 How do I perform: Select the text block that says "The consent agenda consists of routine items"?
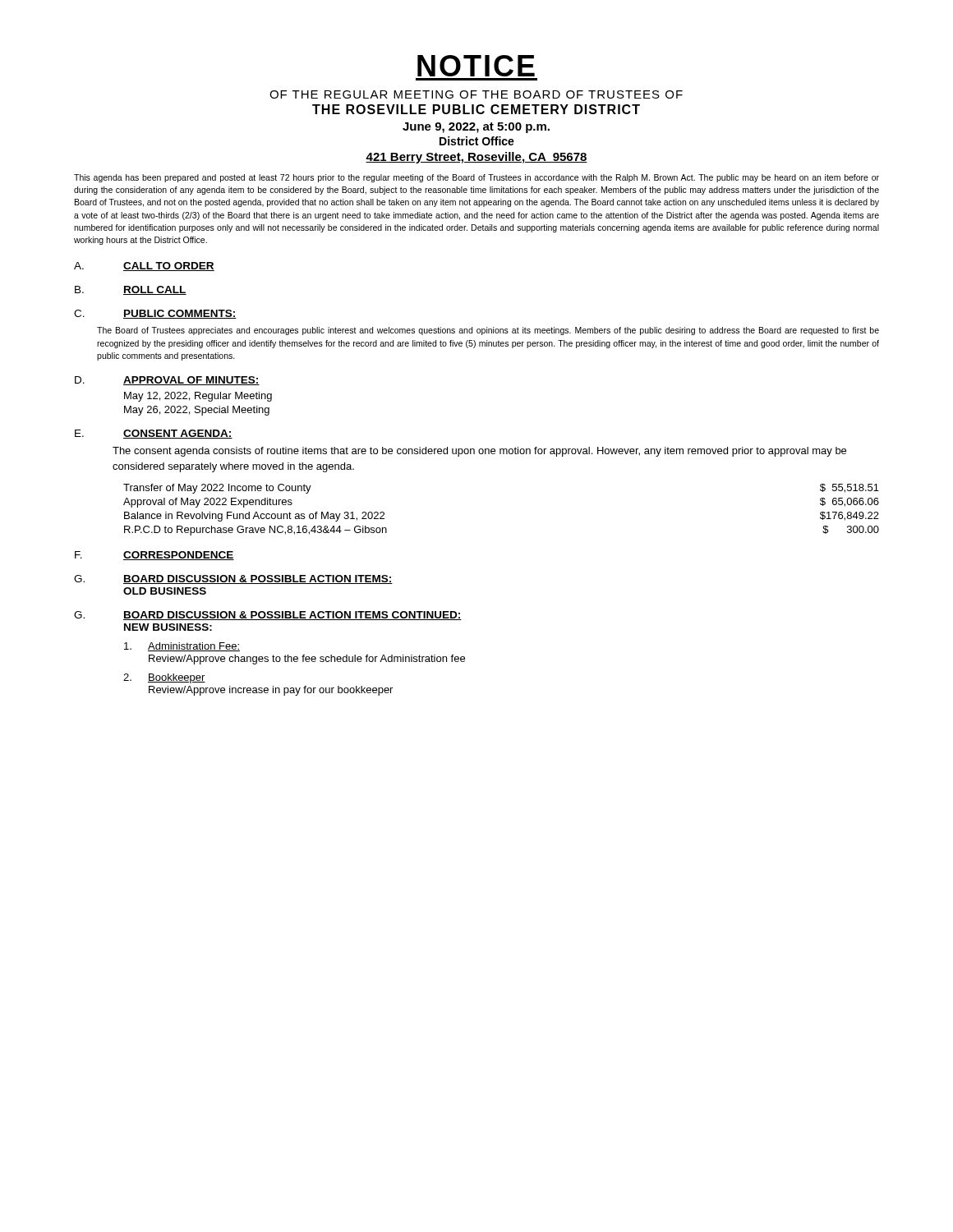tap(476, 459)
